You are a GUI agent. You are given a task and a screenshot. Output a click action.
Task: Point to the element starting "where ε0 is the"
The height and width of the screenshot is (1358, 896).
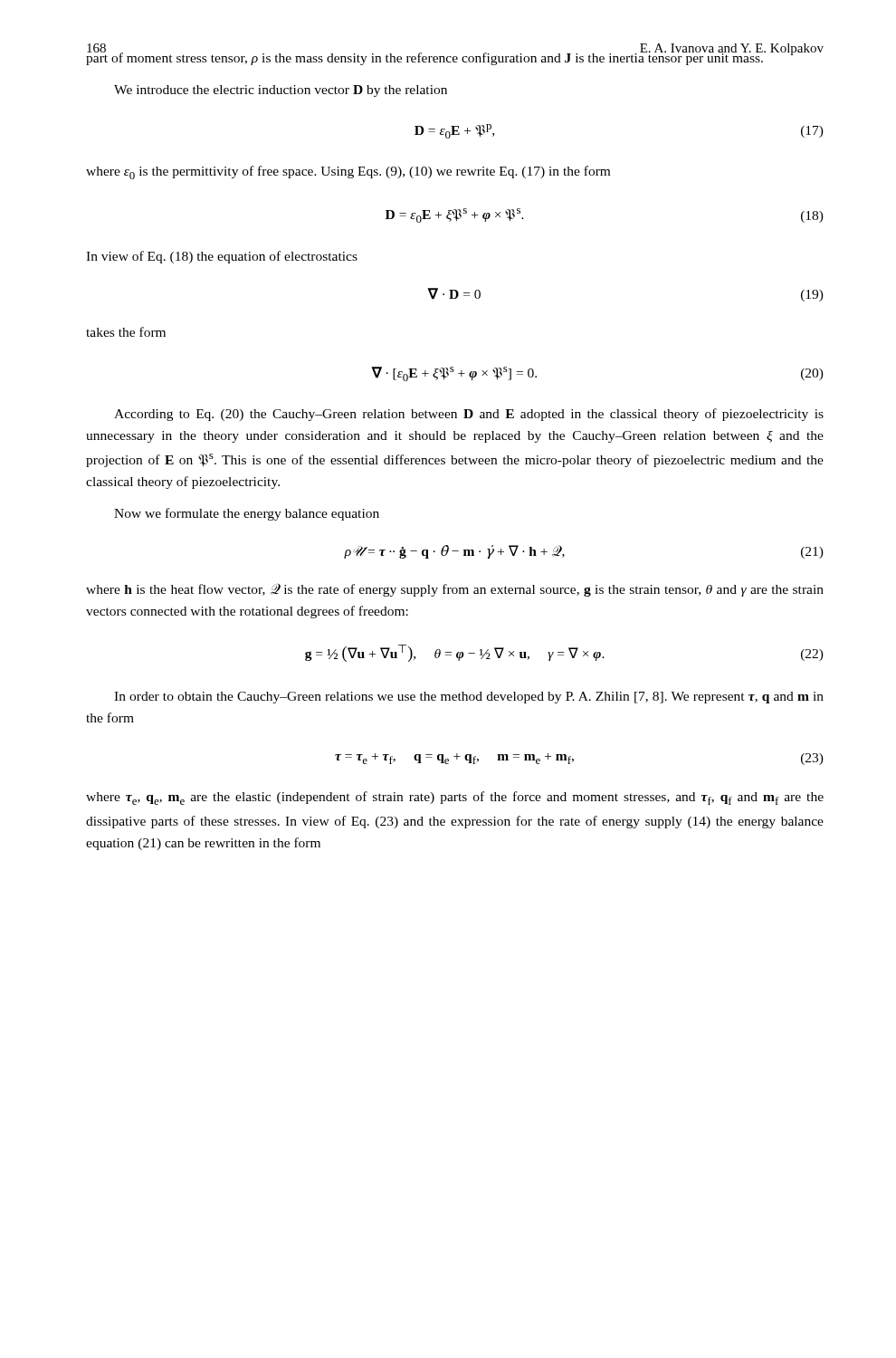point(348,173)
